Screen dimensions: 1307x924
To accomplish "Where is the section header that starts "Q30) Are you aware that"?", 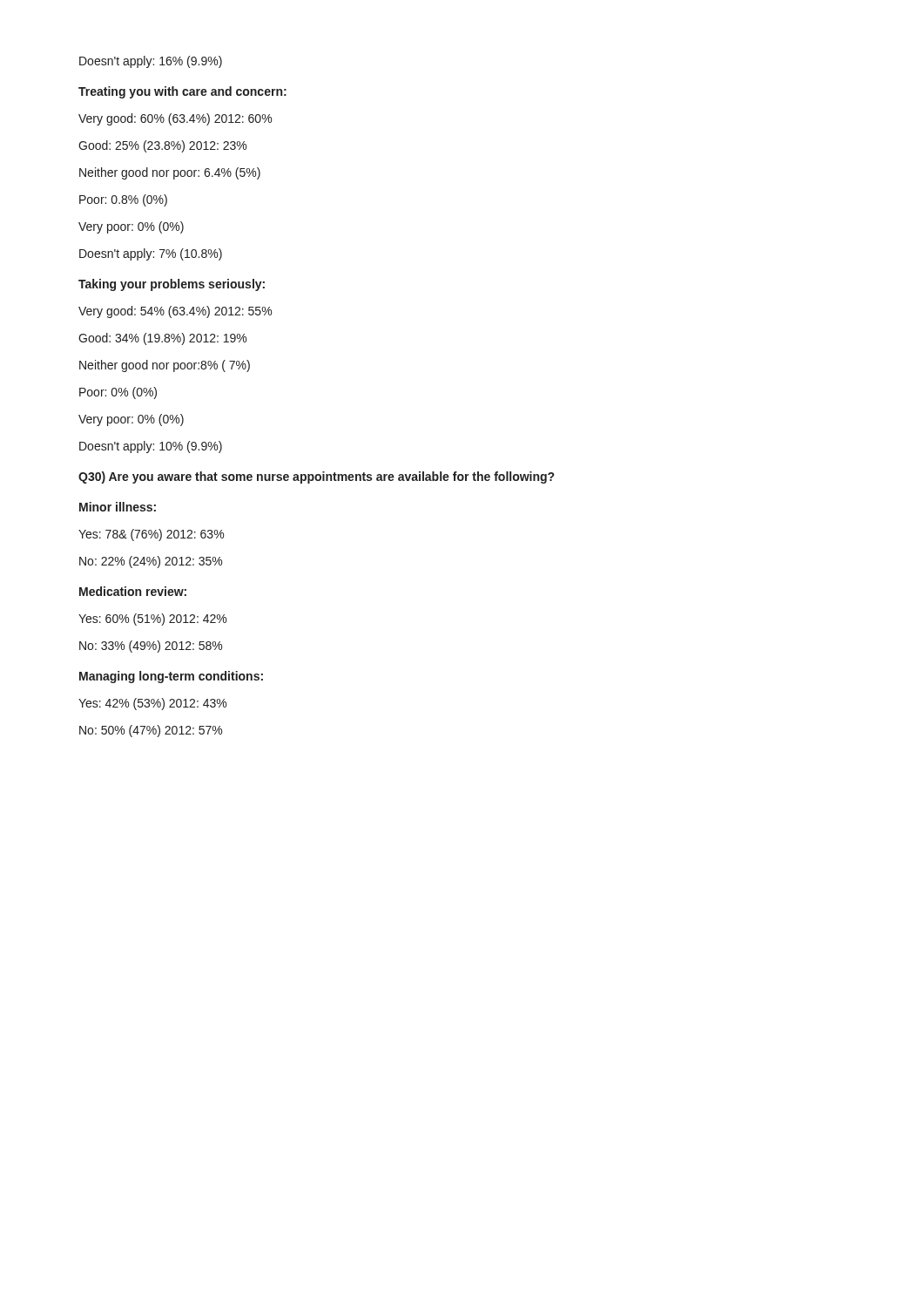I will tap(317, 477).
